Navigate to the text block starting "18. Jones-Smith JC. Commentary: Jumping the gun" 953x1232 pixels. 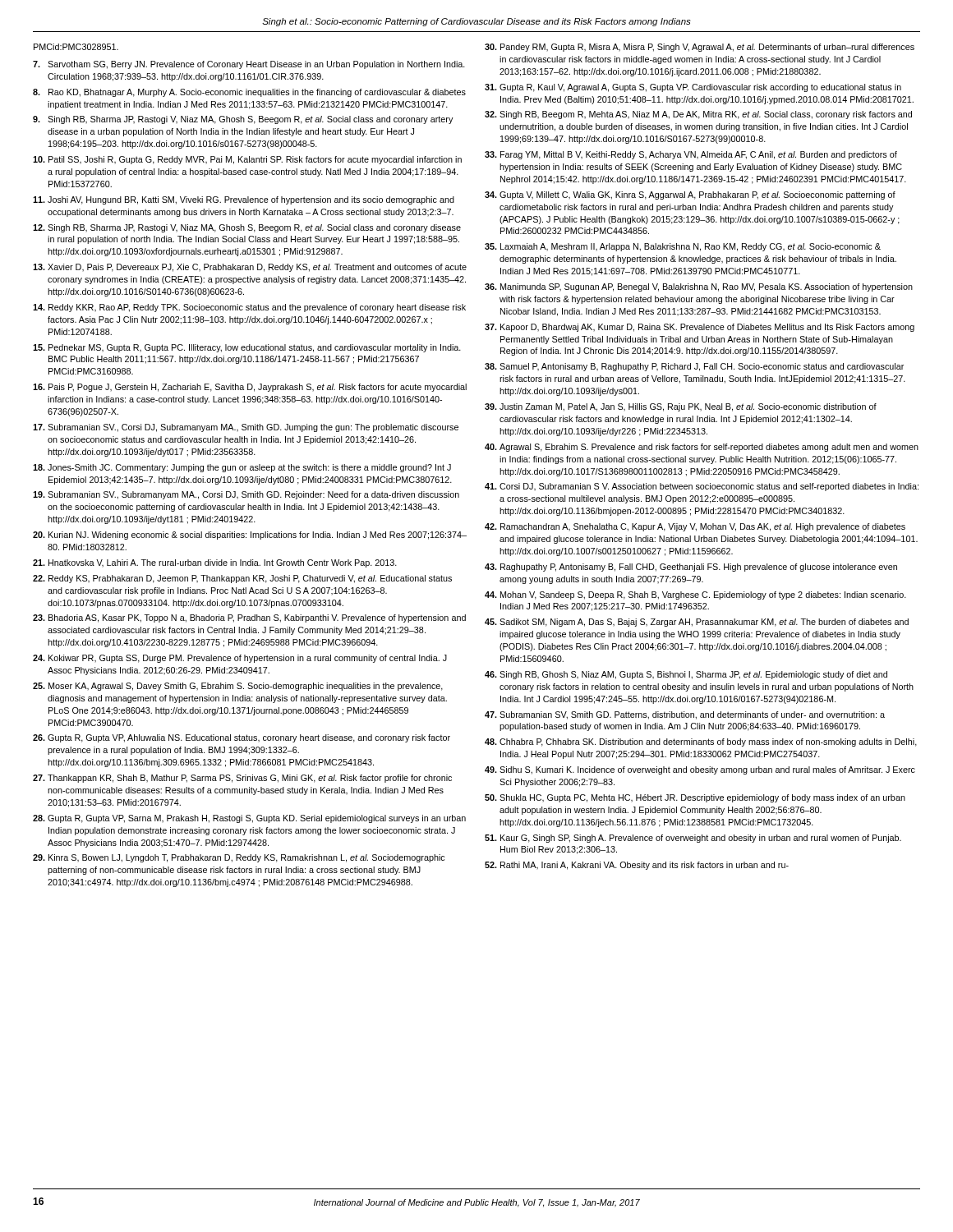pos(251,474)
